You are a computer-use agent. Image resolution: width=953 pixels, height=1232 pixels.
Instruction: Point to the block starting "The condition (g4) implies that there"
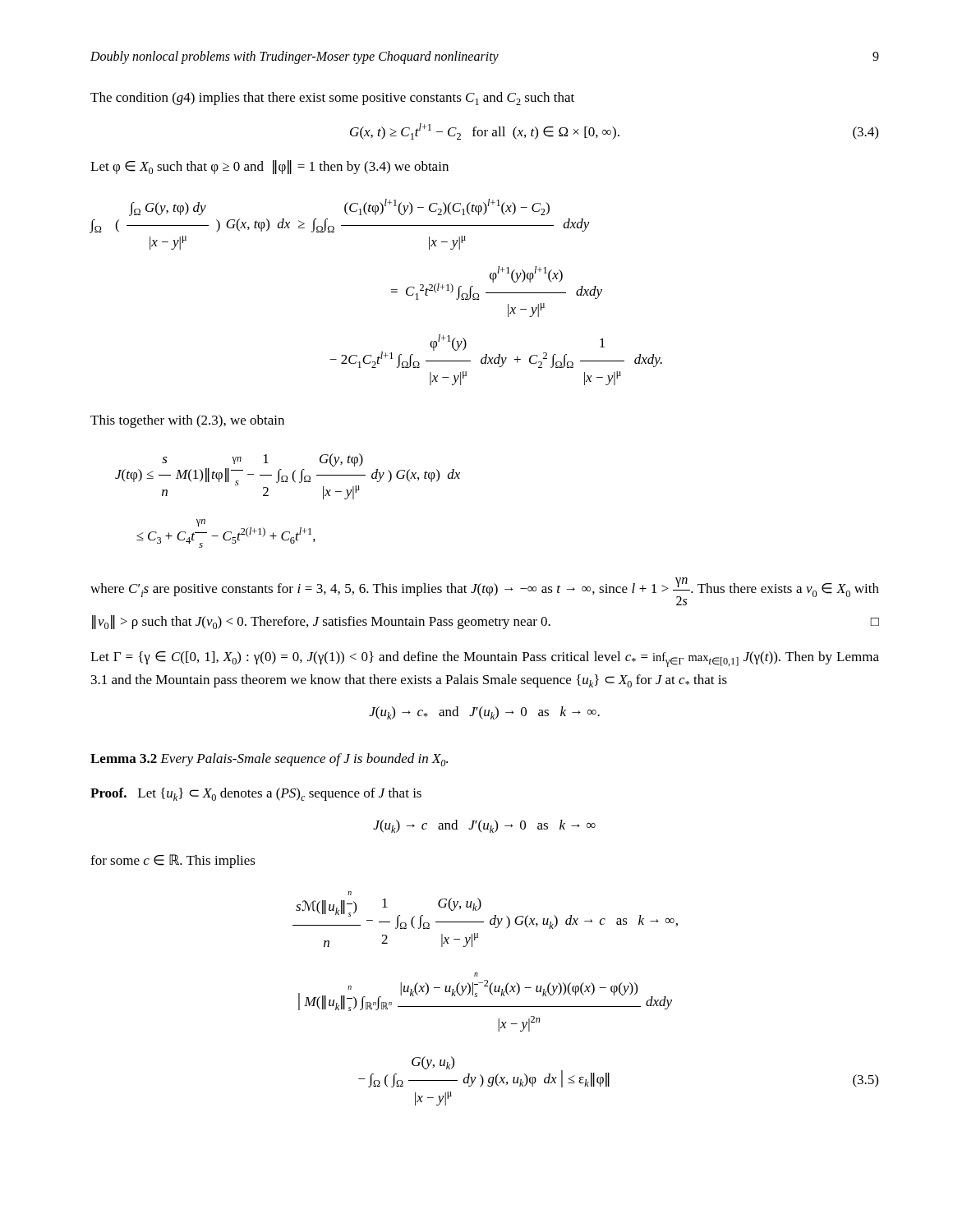tap(485, 99)
